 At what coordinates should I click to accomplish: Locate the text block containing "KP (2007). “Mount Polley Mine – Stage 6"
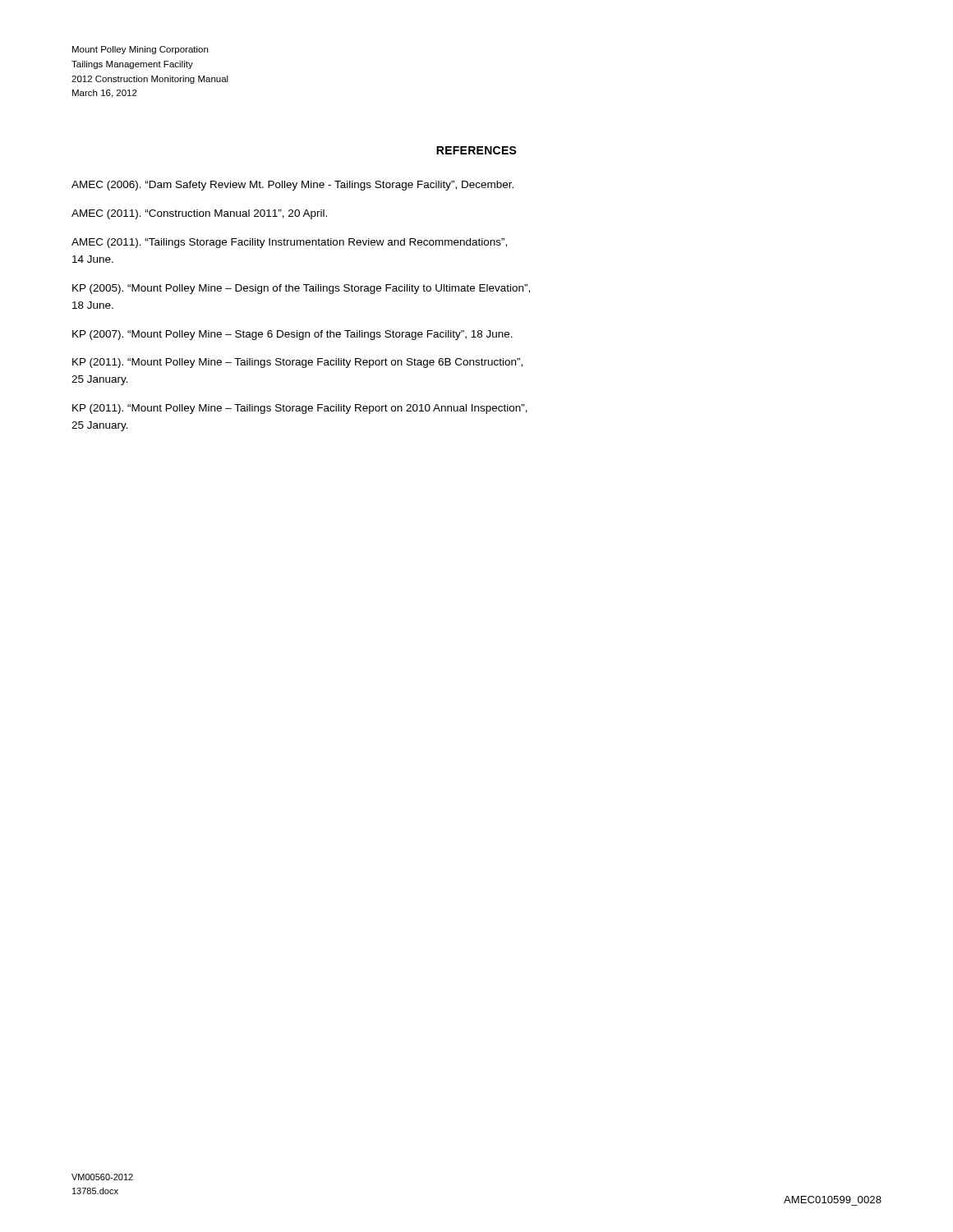tap(292, 334)
